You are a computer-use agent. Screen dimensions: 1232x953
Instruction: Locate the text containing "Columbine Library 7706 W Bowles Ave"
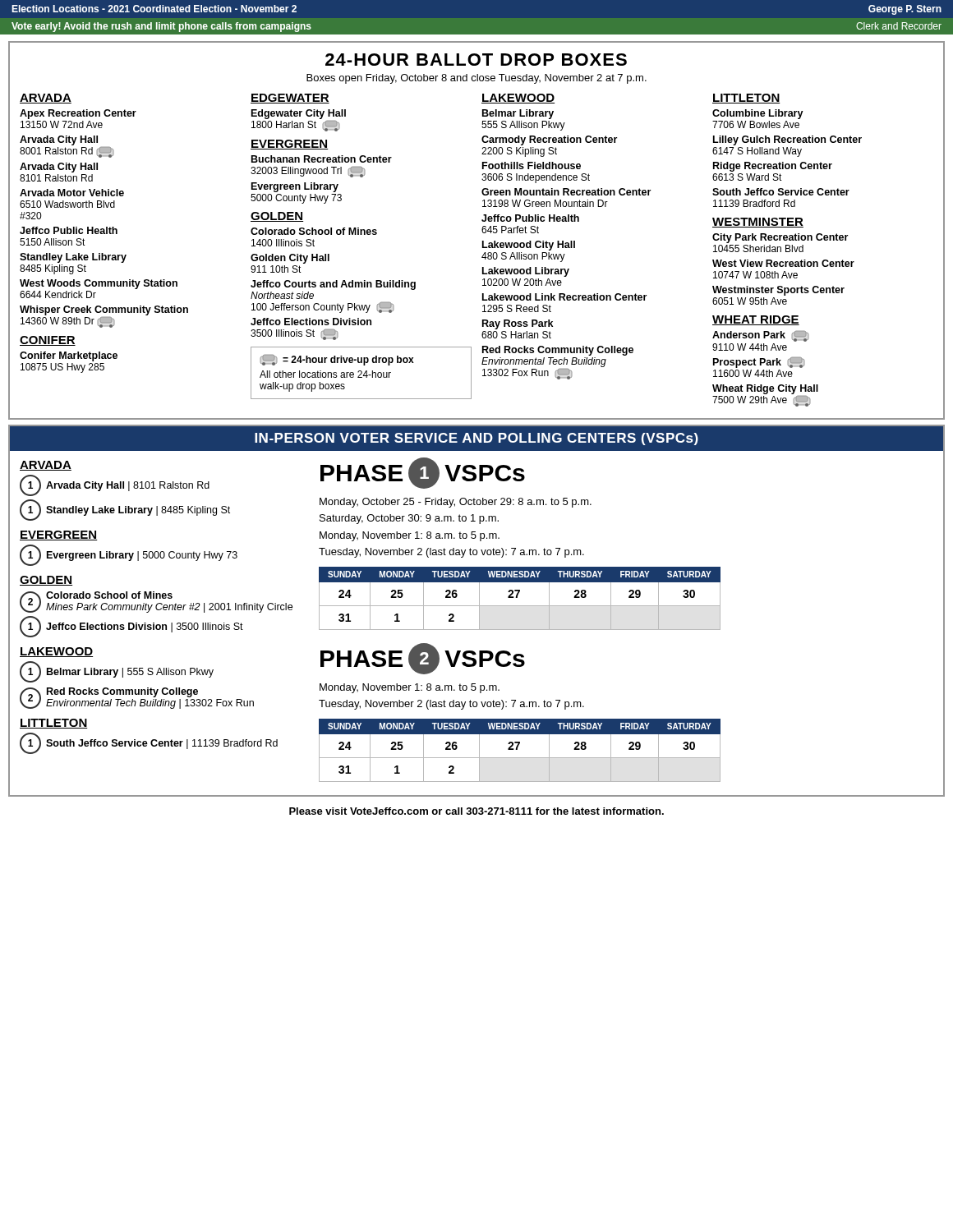point(758,114)
